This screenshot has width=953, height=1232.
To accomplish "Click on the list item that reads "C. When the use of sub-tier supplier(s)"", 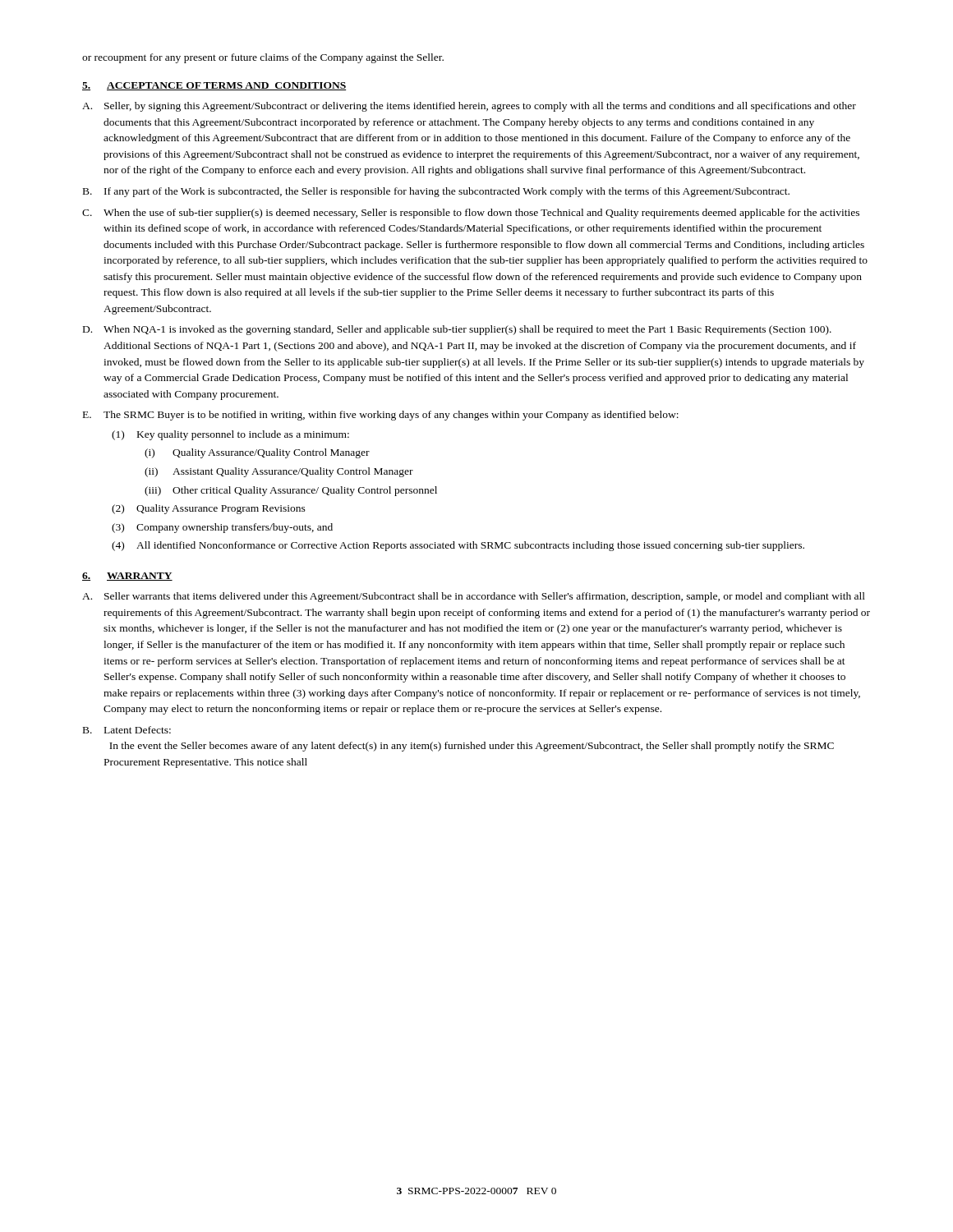I will click(x=476, y=260).
